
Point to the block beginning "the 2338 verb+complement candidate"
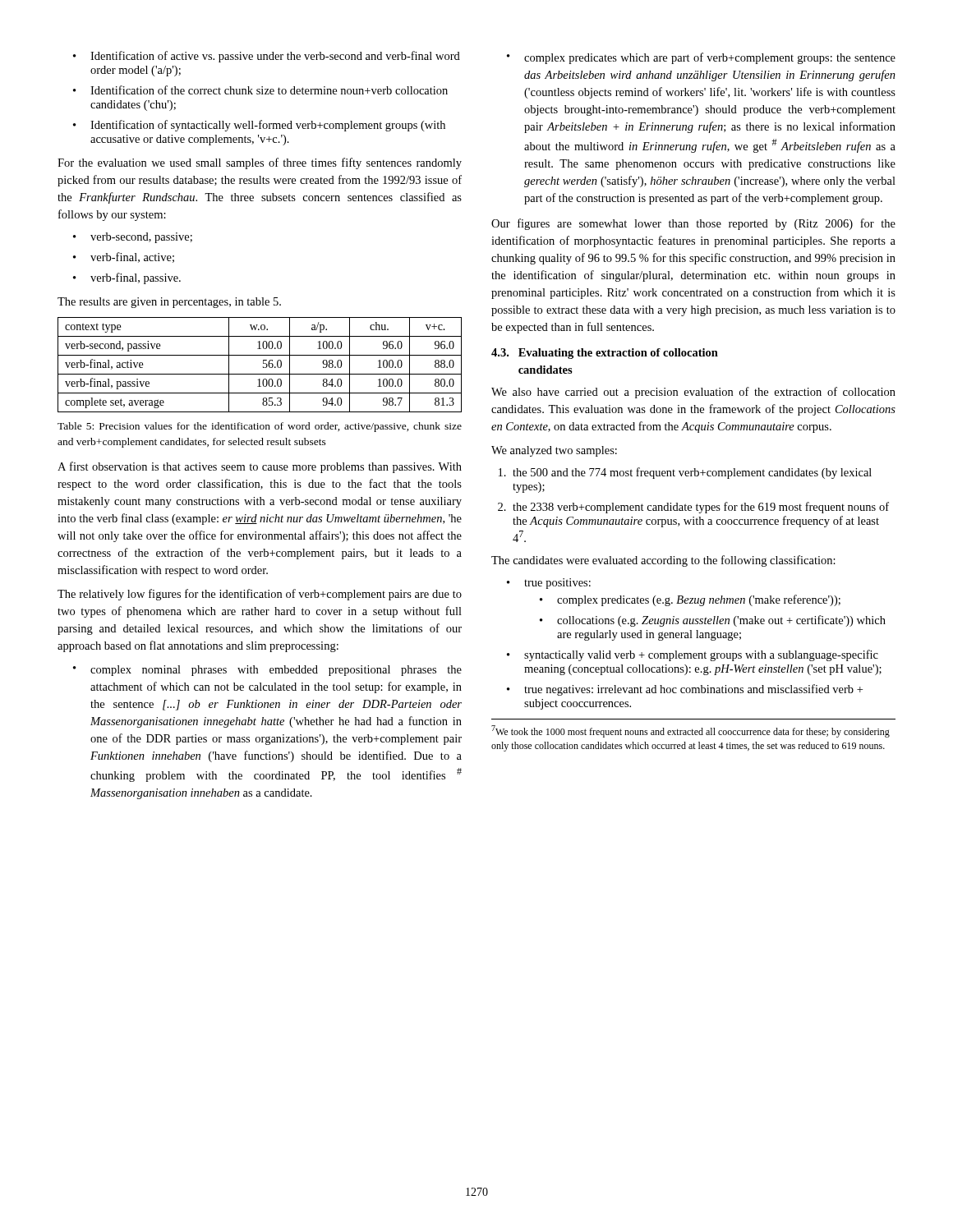pyautogui.click(x=693, y=523)
